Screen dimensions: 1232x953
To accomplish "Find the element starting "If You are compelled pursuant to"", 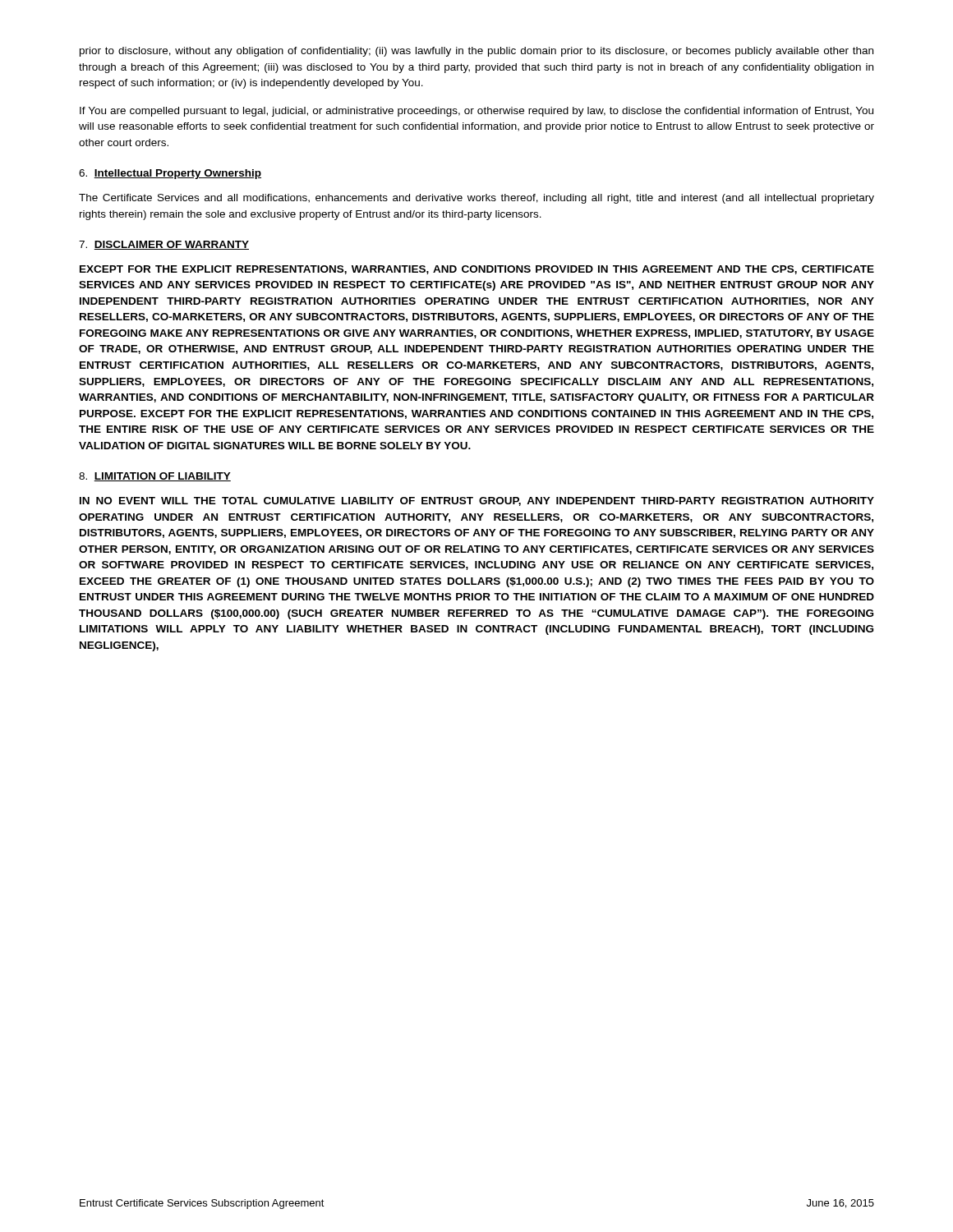I will click(476, 126).
